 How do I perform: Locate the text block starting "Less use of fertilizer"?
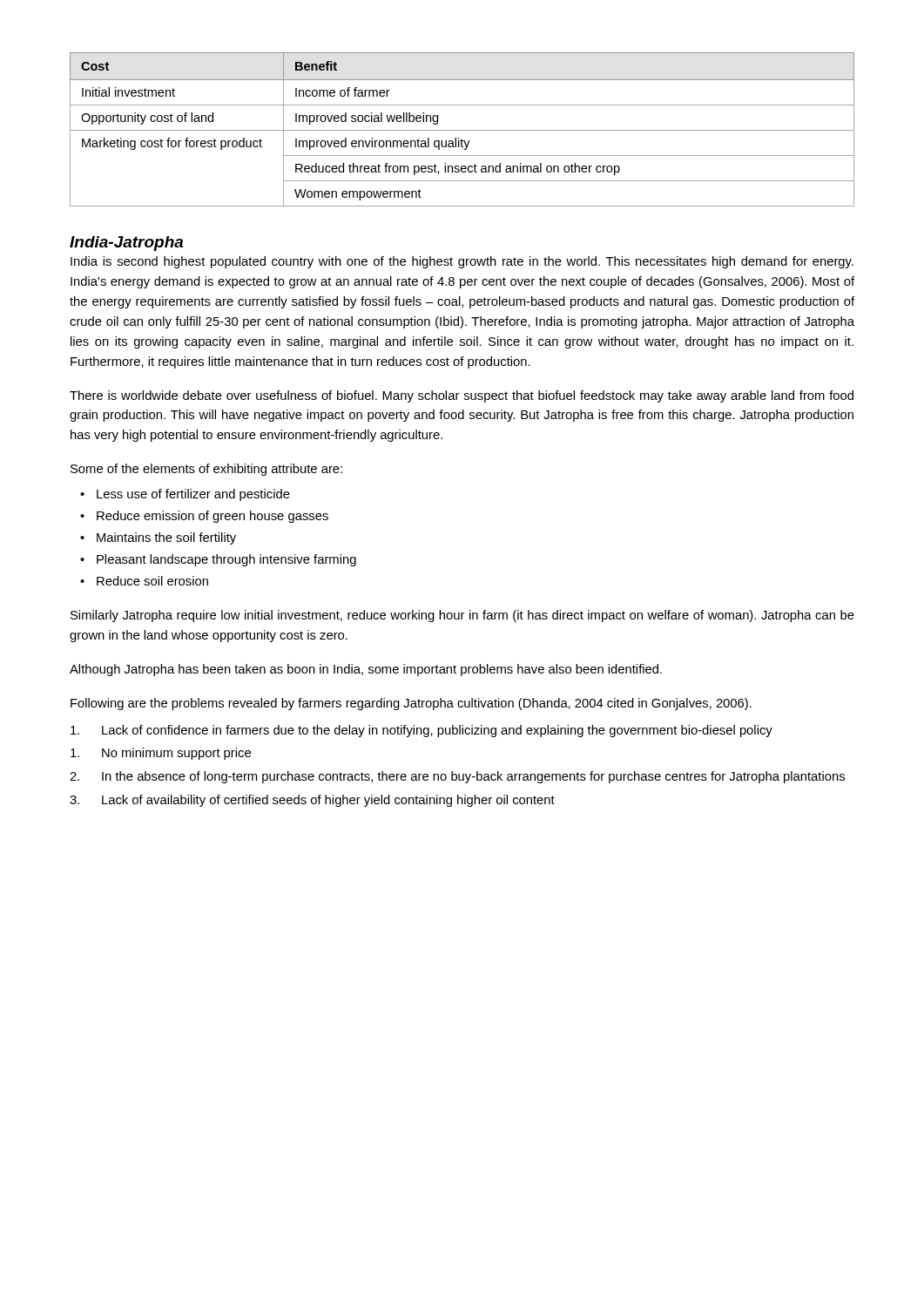coord(193,494)
